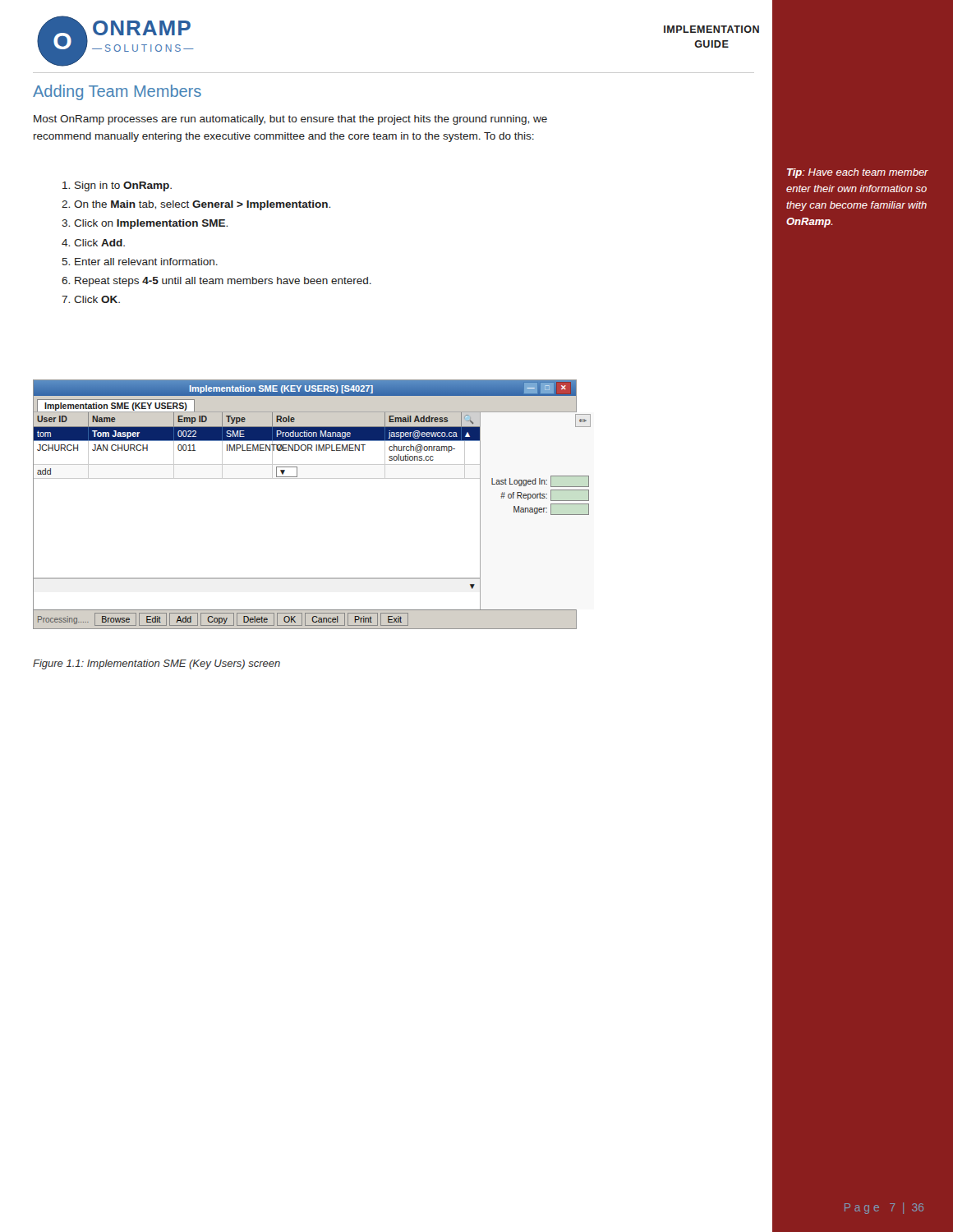
Task: Find the text block with the text "Tip: Have each"
Action: [x=857, y=197]
